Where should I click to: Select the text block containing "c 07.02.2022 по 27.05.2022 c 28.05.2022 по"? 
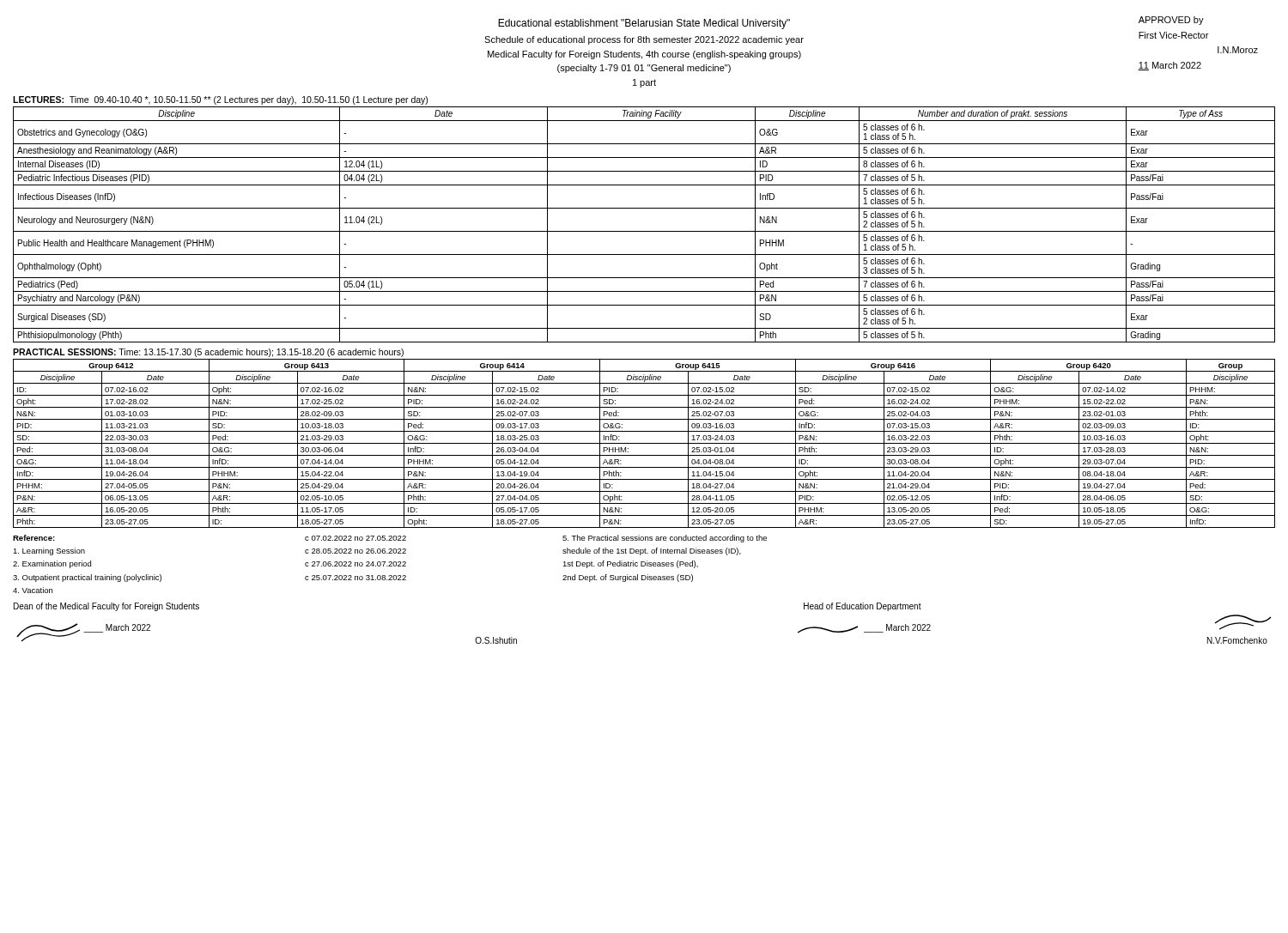(x=356, y=557)
